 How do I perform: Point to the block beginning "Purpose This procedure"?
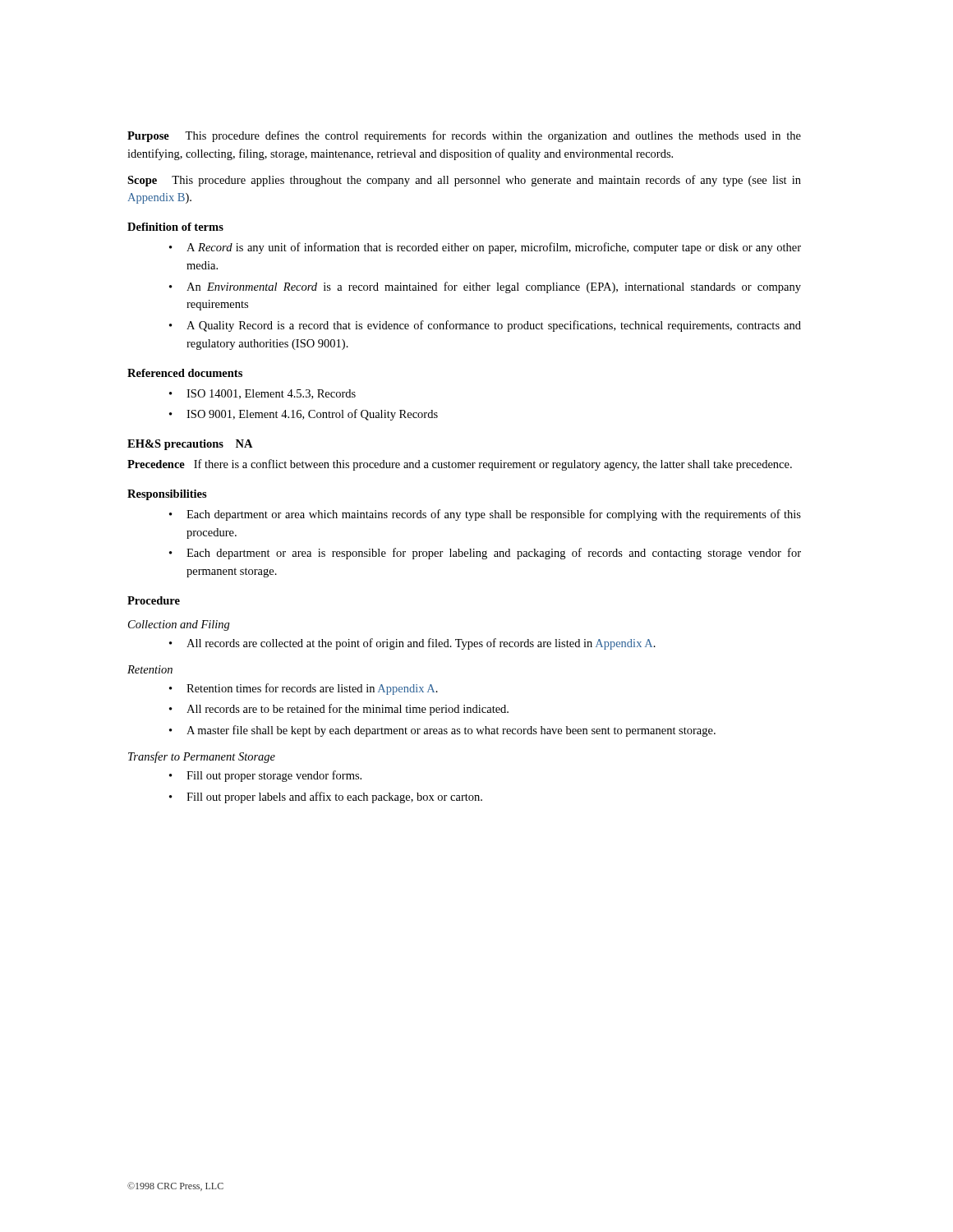[464, 144]
